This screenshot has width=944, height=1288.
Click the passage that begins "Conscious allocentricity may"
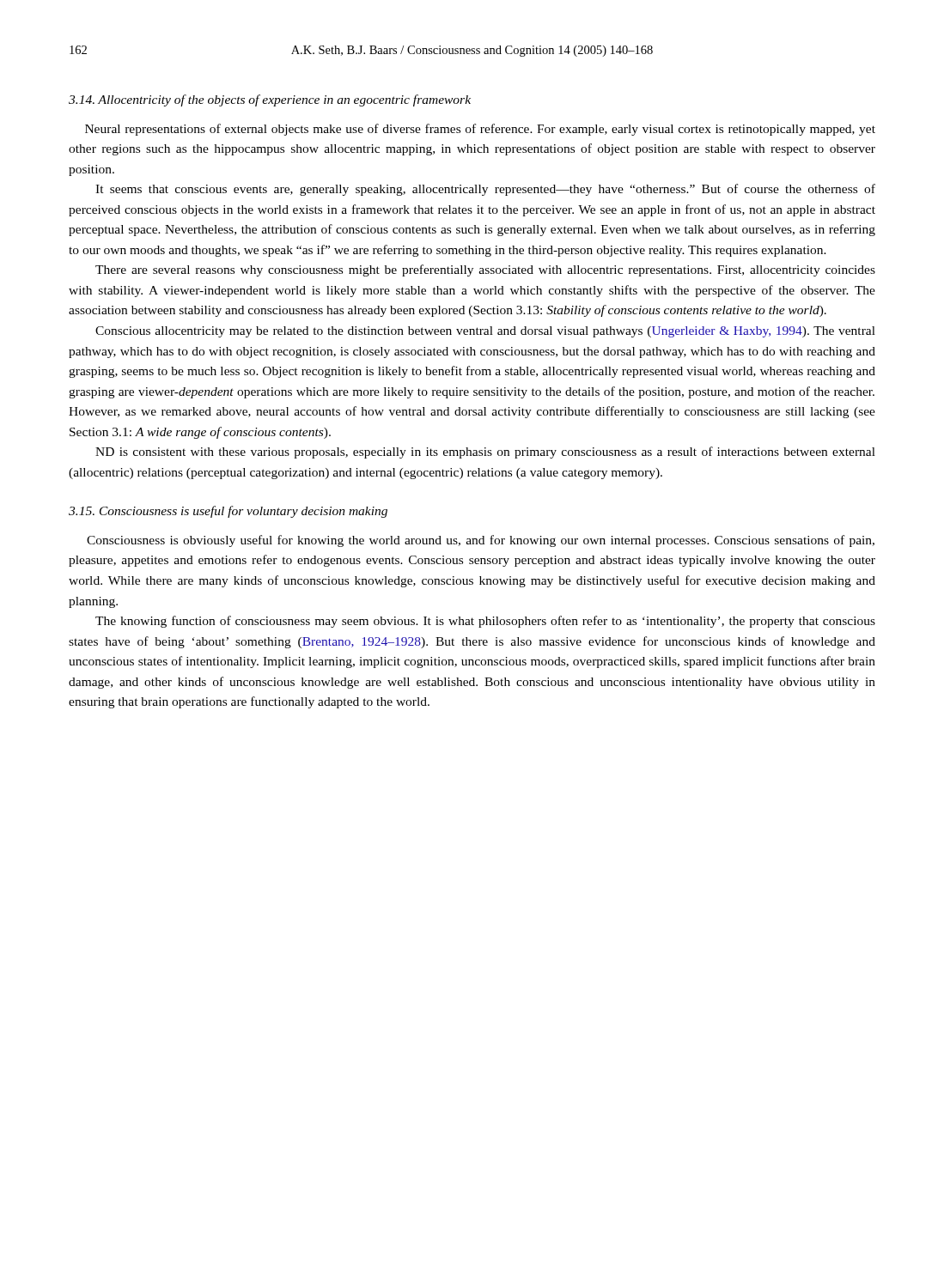click(472, 381)
